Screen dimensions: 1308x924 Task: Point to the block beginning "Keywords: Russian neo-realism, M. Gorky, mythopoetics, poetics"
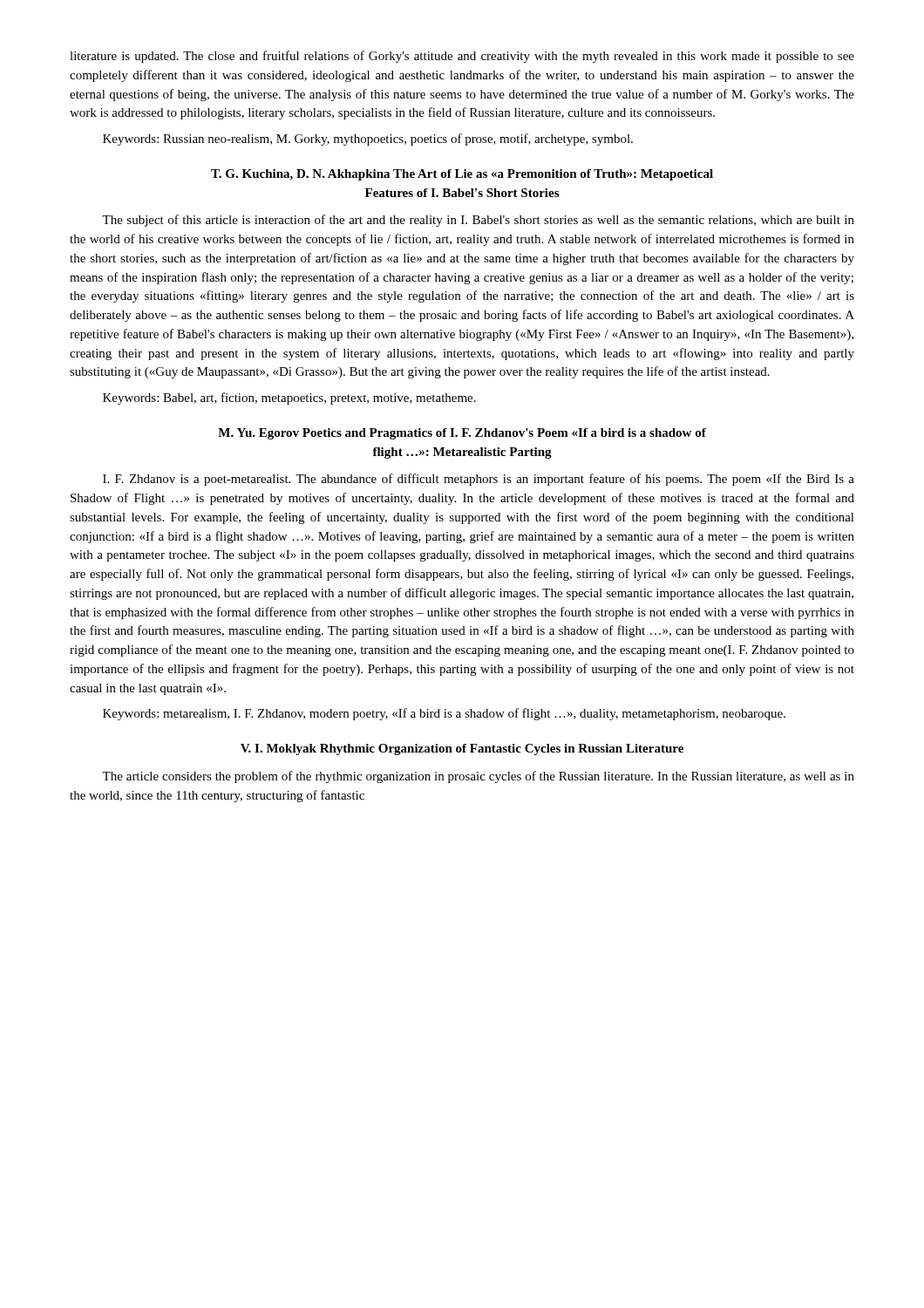tap(462, 139)
